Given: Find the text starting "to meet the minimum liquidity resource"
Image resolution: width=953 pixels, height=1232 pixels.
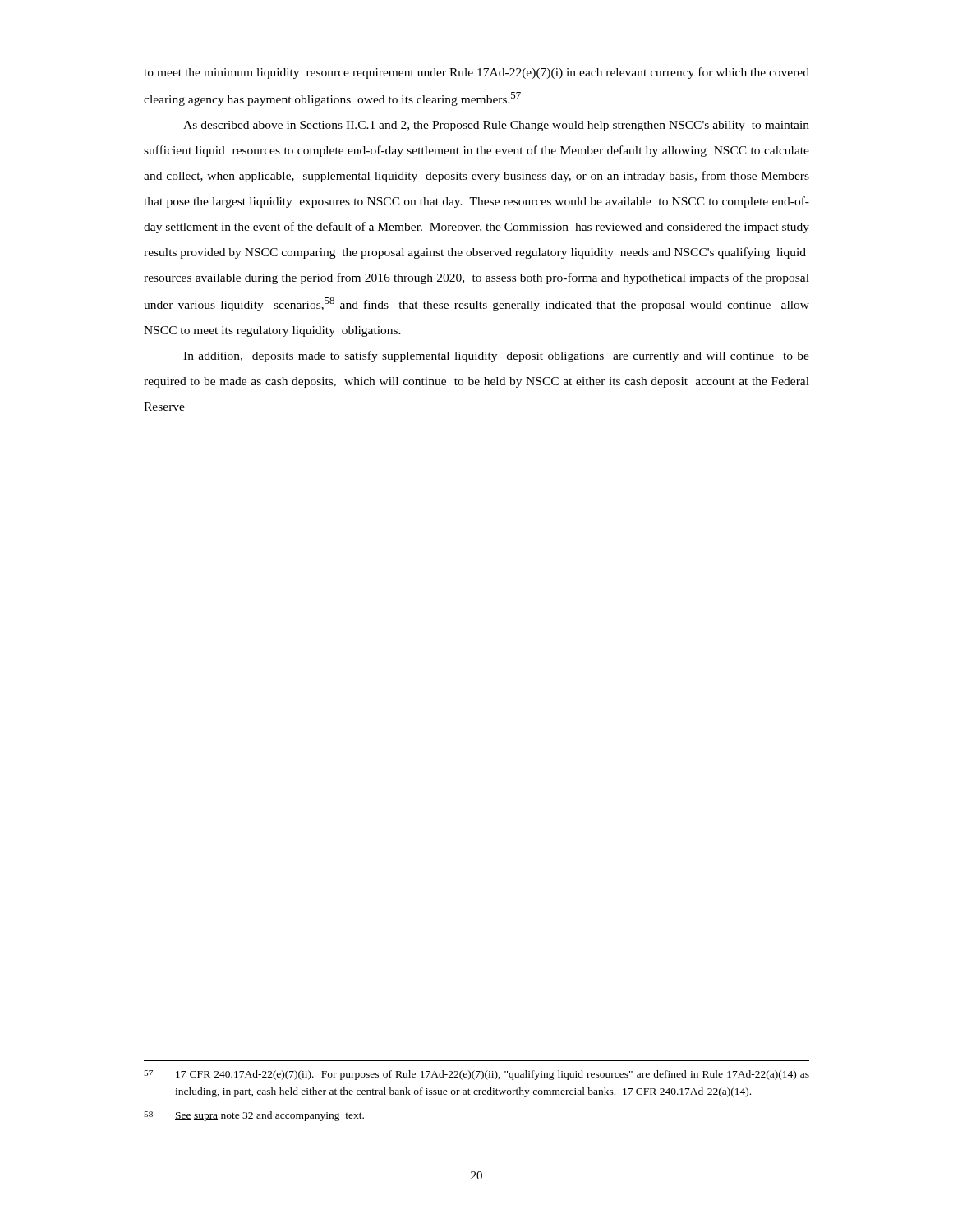Looking at the screenshot, I should pyautogui.click(x=476, y=86).
